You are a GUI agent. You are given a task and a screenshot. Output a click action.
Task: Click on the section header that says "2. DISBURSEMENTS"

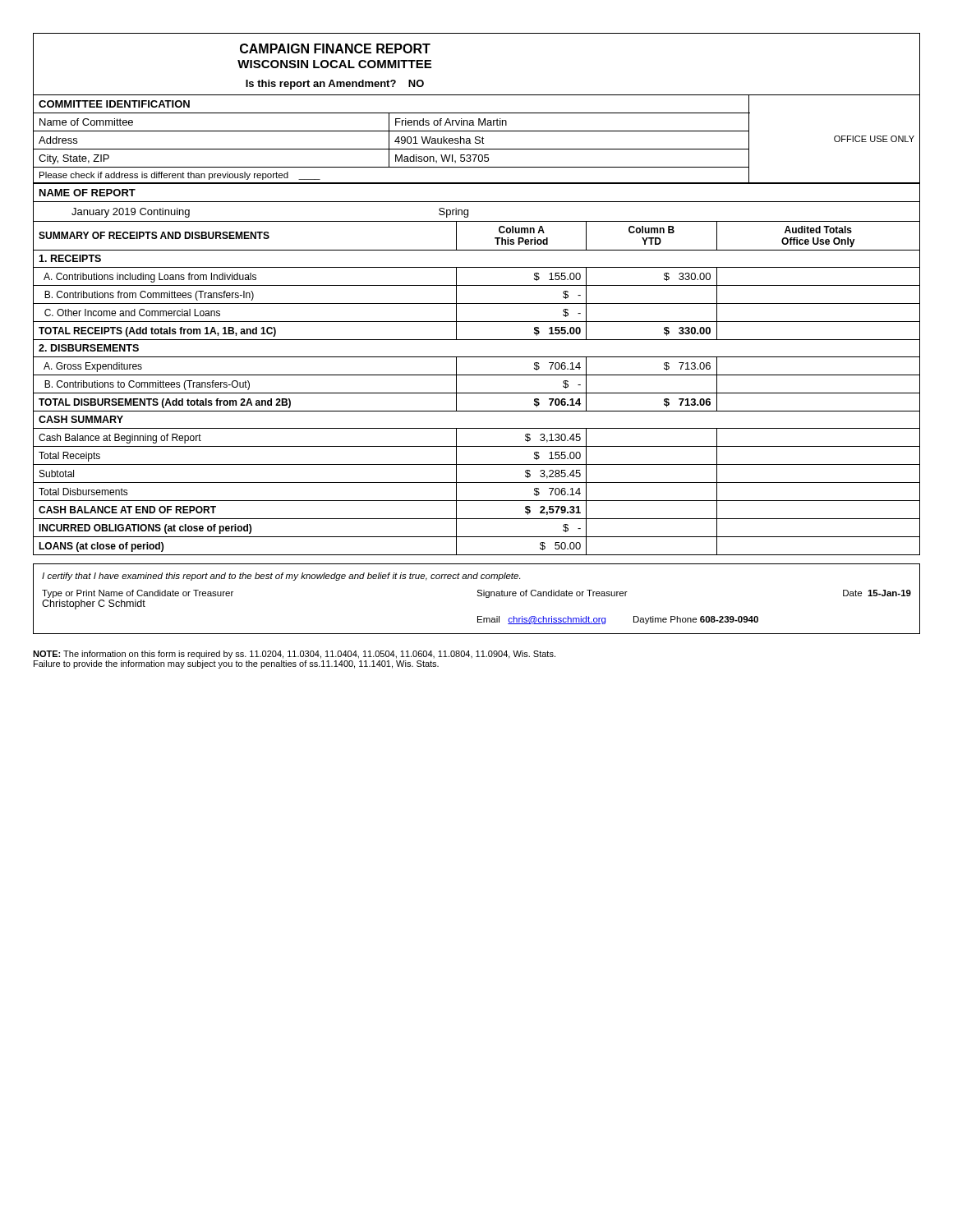pyautogui.click(x=89, y=348)
